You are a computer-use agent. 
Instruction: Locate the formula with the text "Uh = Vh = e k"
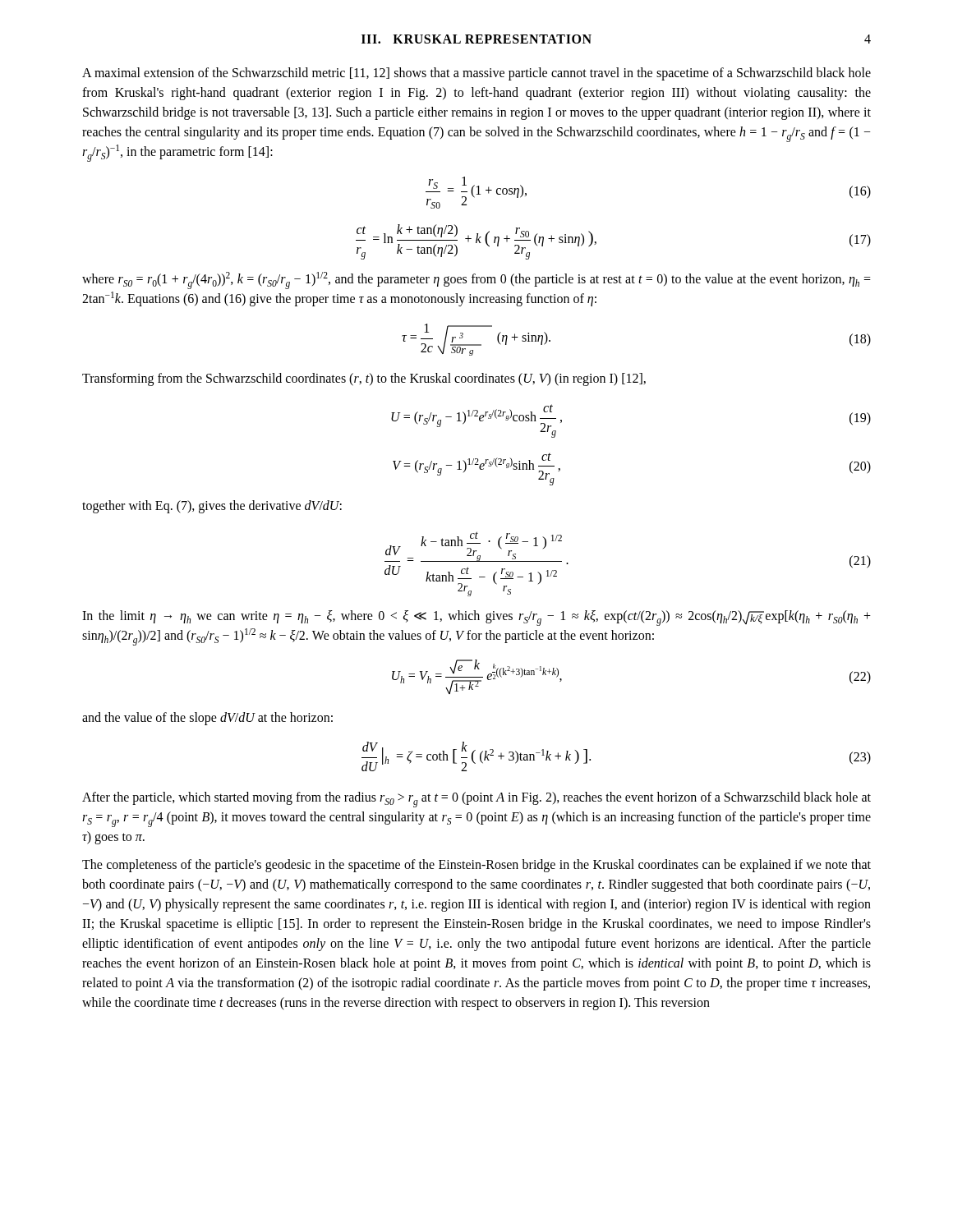464,677
